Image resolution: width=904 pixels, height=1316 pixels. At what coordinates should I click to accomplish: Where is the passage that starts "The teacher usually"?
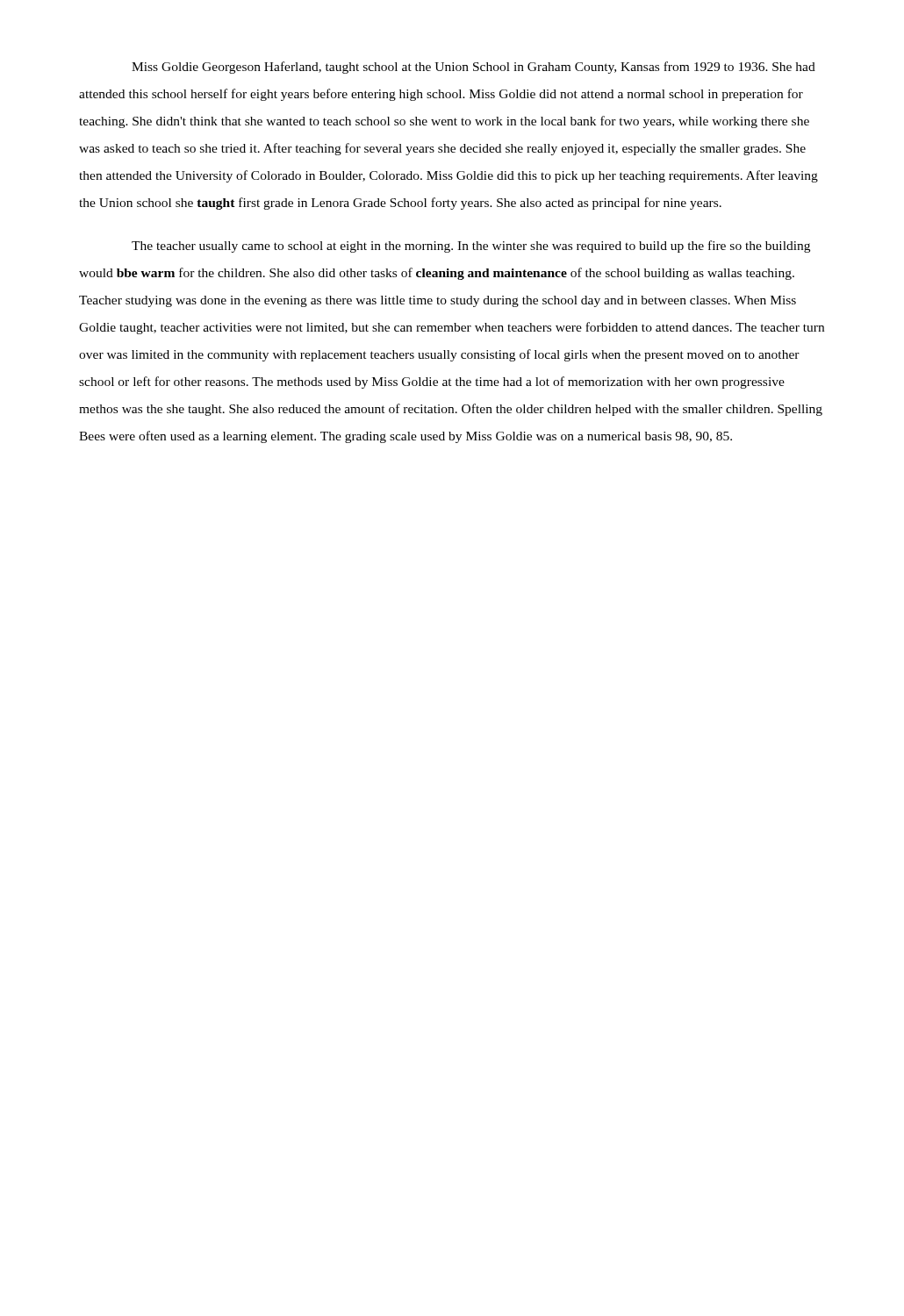[452, 340]
